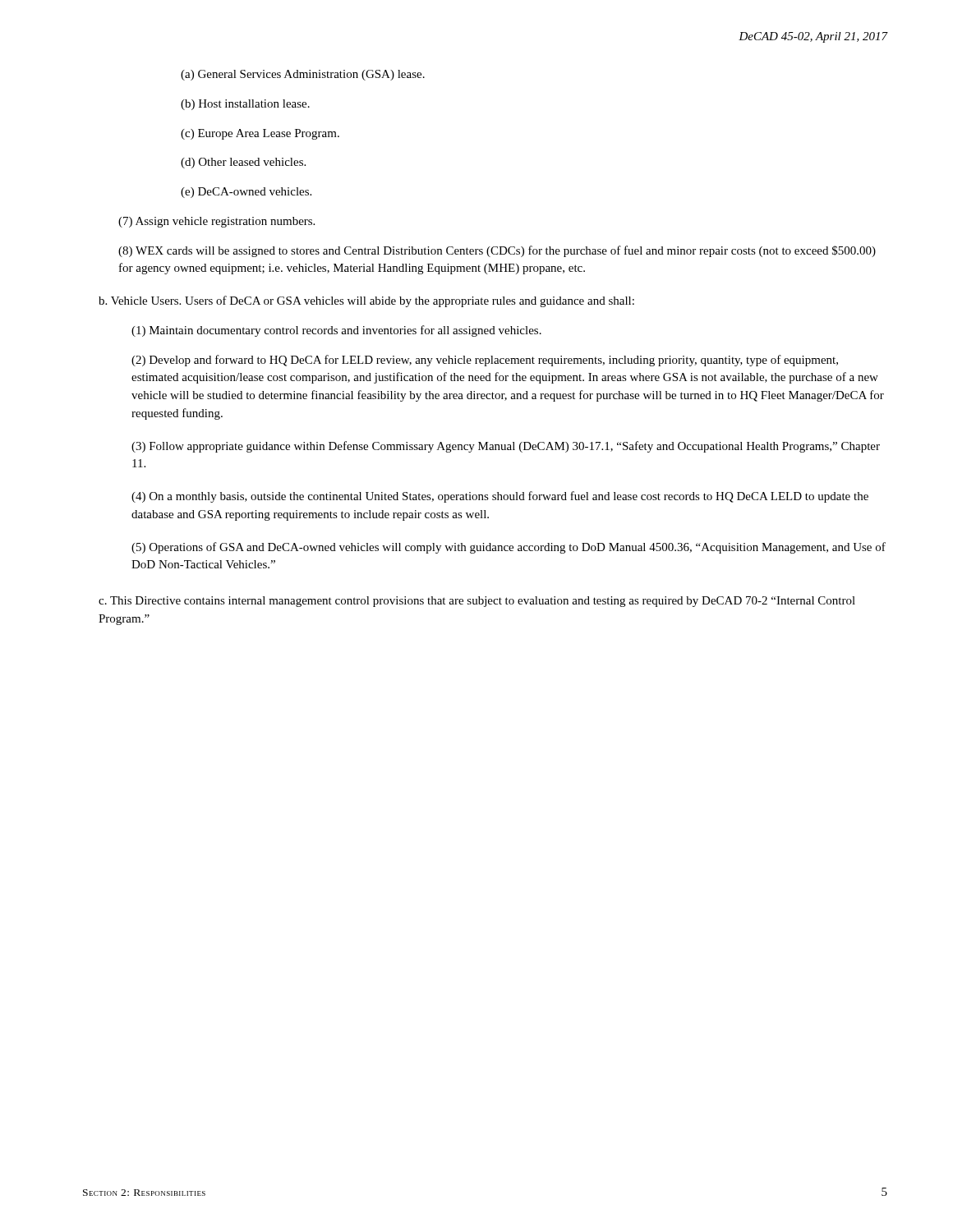Navigate to the element starting "b. Vehicle Users. Users of DeCA or GSA"
The width and height of the screenshot is (953, 1232).
pos(493,301)
